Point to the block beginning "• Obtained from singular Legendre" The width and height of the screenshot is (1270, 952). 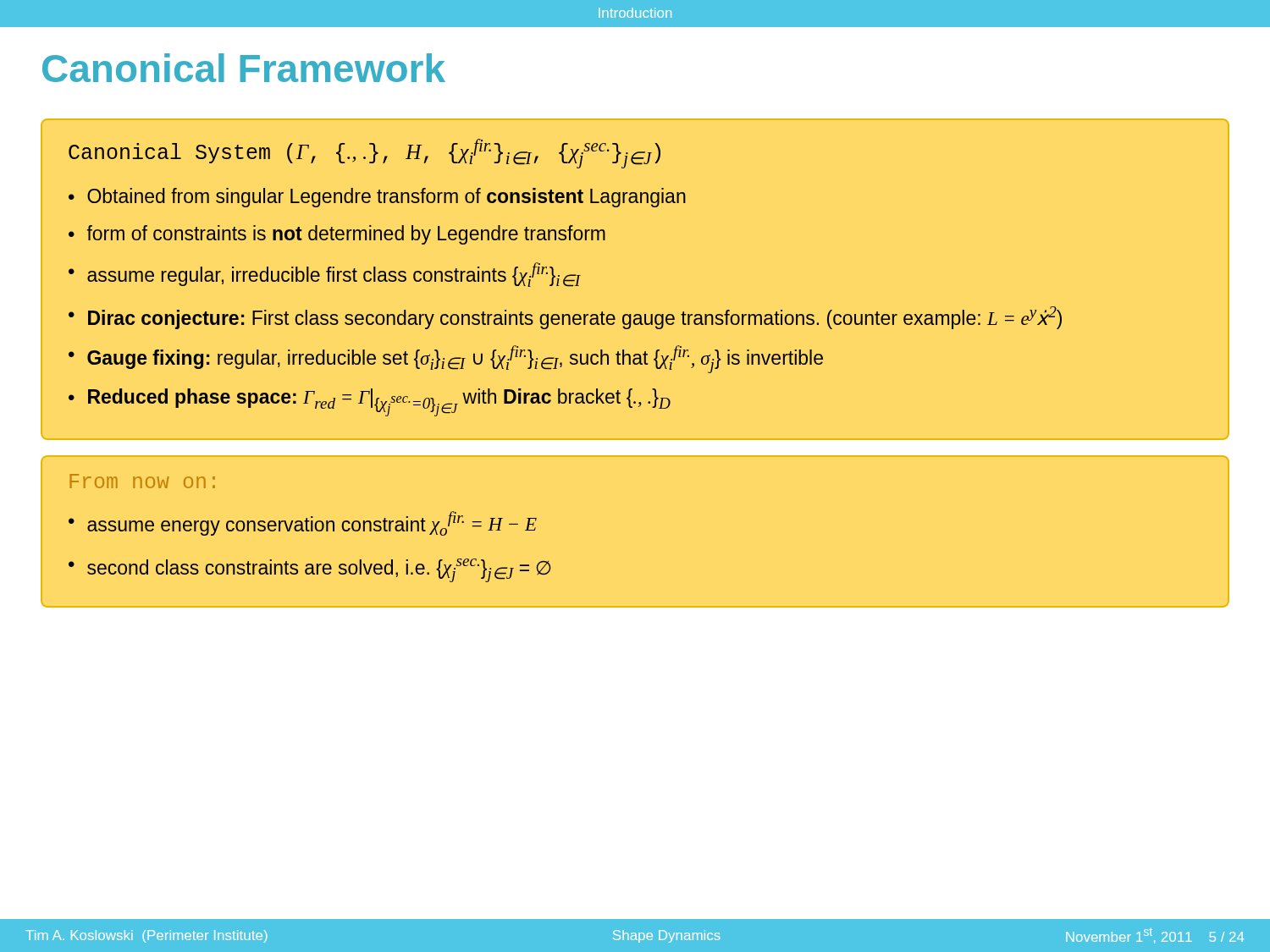click(377, 198)
